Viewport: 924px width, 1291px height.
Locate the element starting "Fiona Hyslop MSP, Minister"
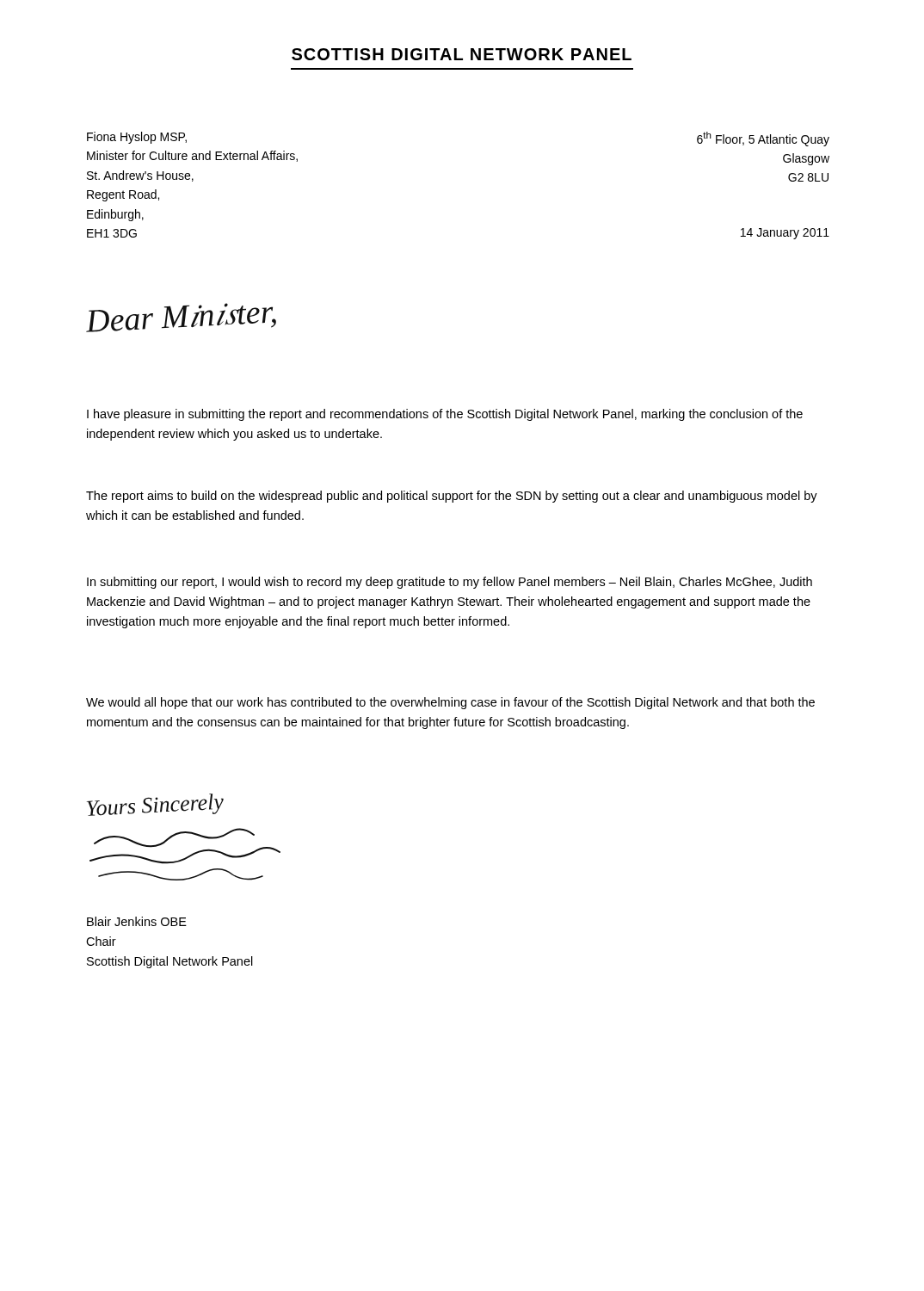[192, 185]
